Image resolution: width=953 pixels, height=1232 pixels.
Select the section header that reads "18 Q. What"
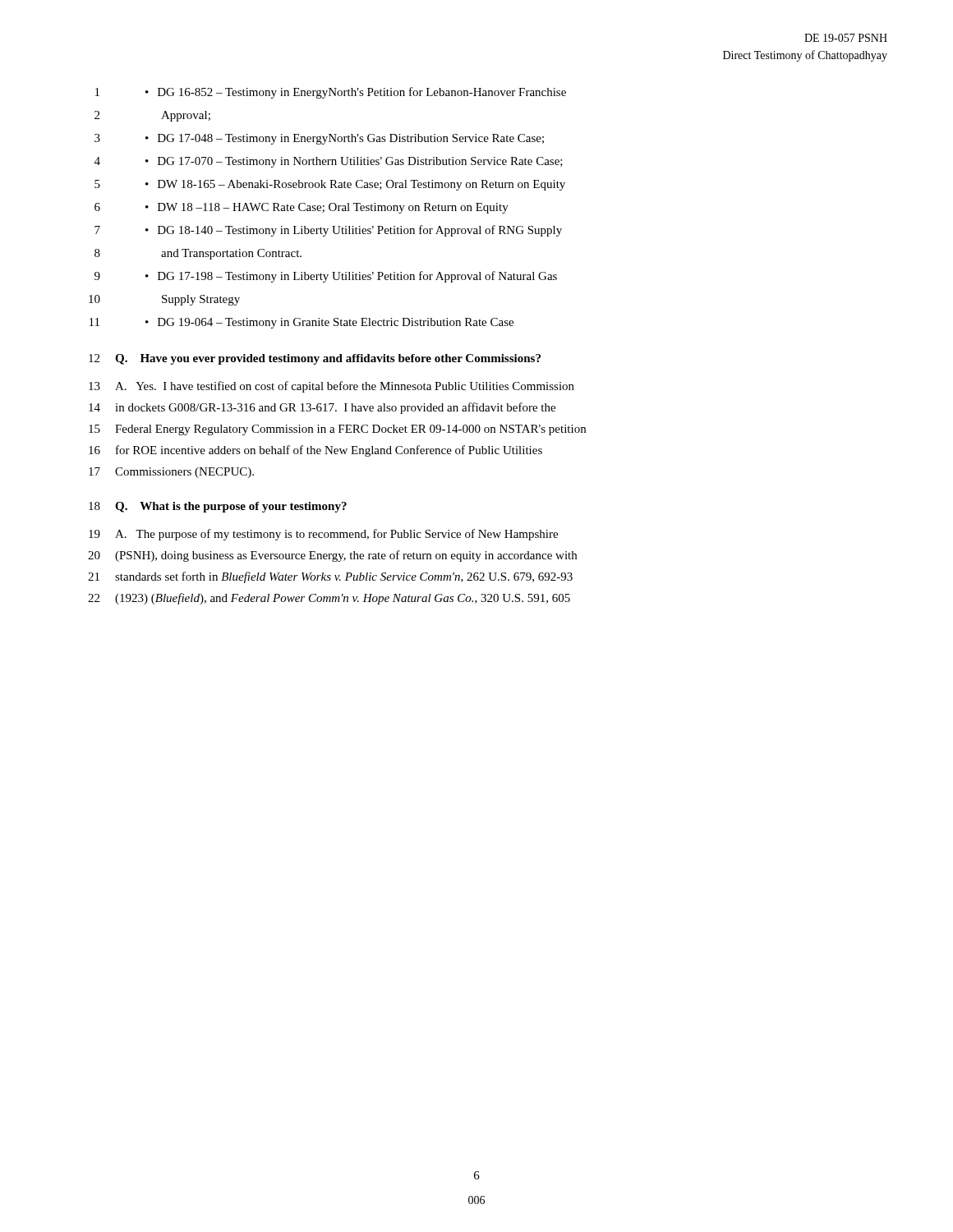point(218,507)
